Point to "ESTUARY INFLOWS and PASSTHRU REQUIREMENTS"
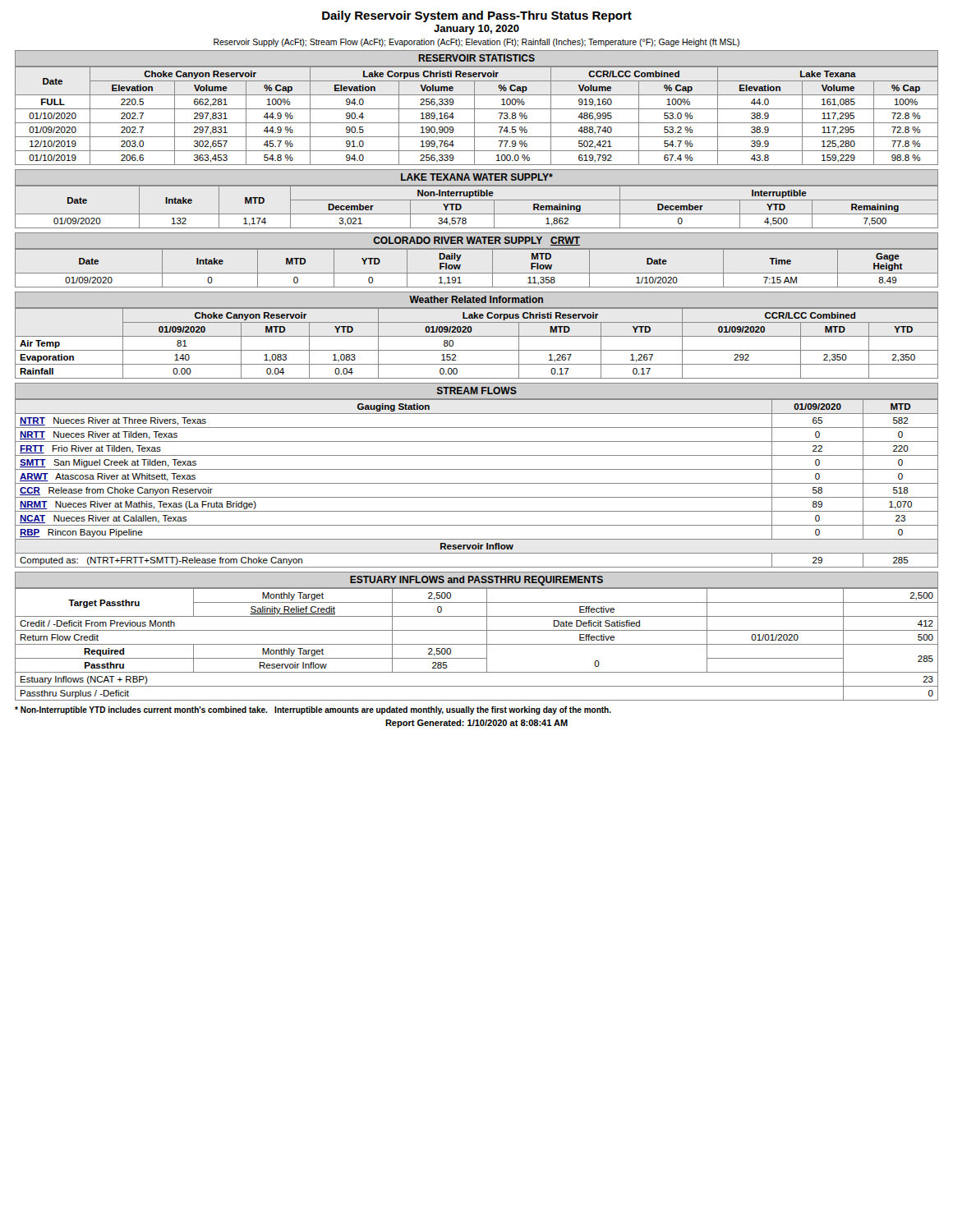 (476, 580)
